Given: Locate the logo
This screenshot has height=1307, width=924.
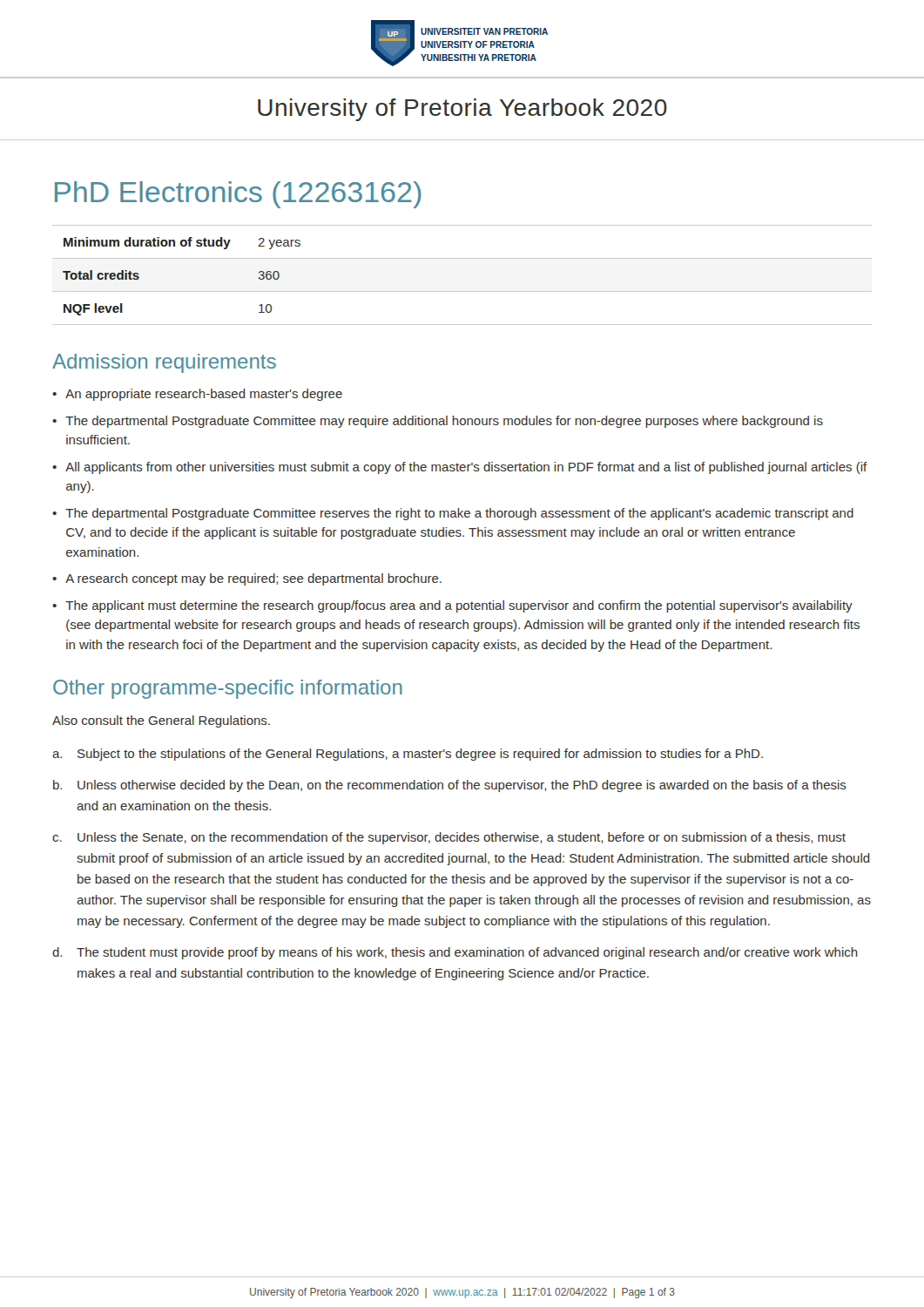Looking at the screenshot, I should click(x=462, y=42).
